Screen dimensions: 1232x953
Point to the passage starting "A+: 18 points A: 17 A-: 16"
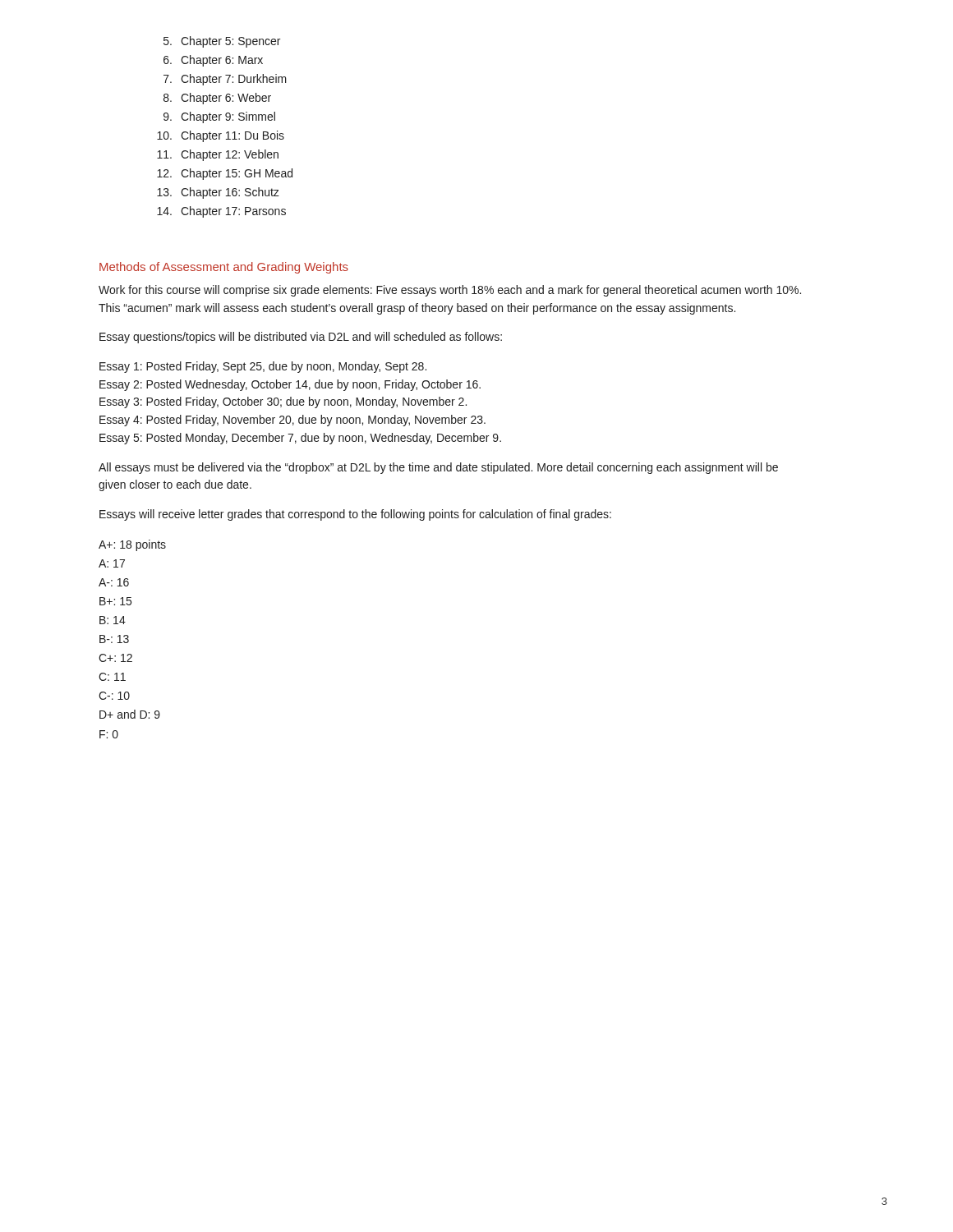click(x=132, y=545)
